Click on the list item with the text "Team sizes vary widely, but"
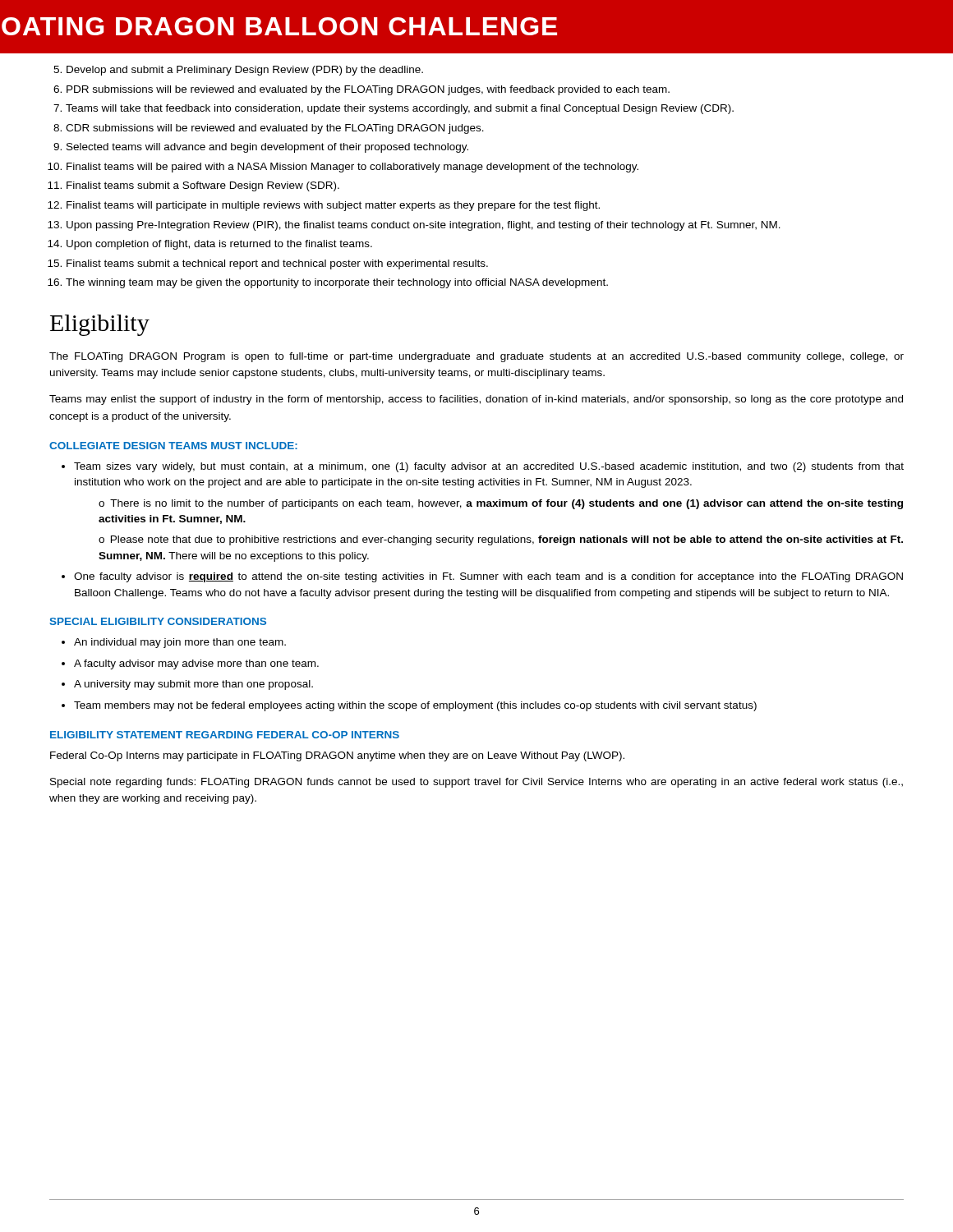Screen dimensions: 1232x953 pyautogui.click(x=489, y=511)
